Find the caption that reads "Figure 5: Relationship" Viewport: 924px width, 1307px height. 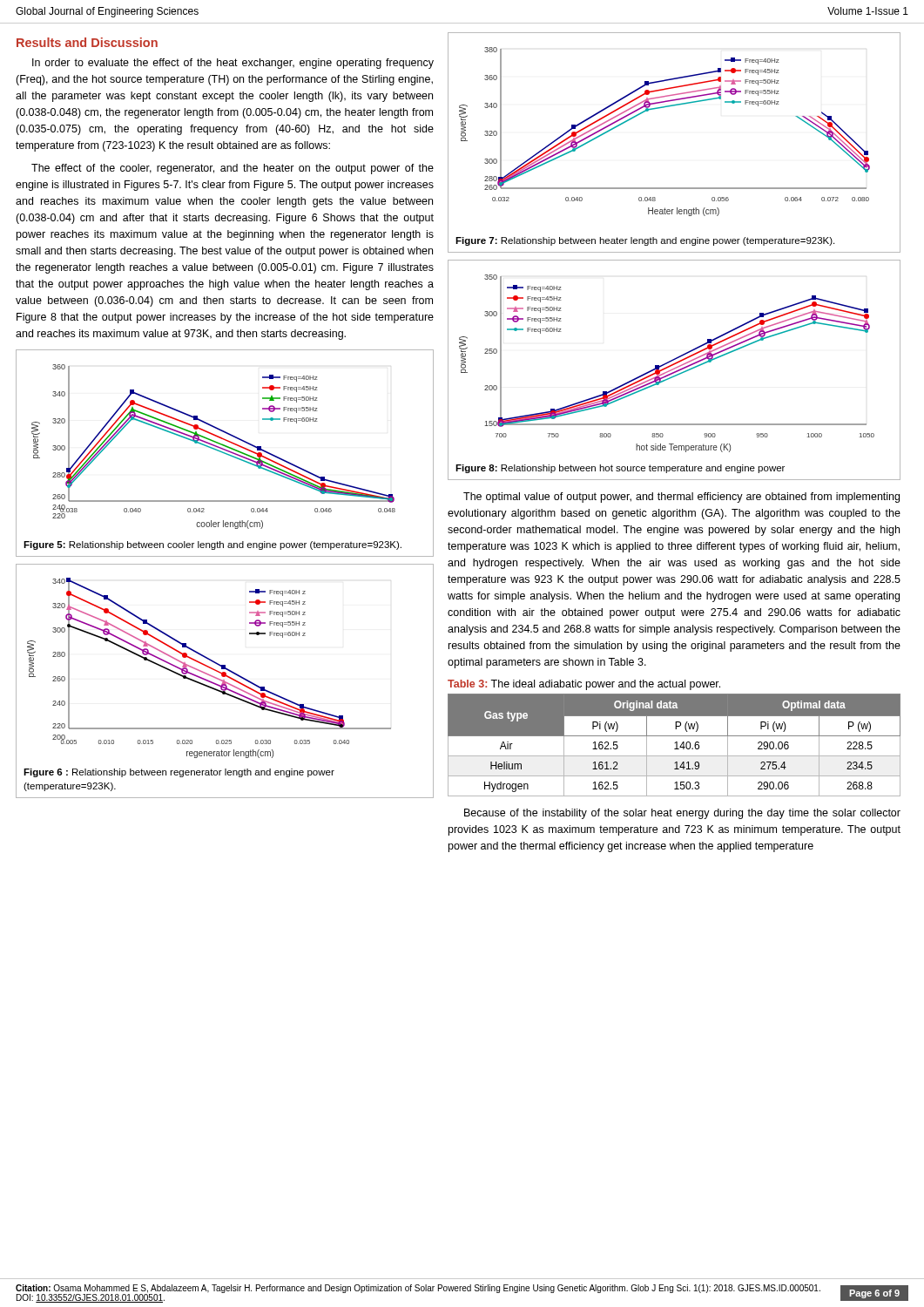213,545
